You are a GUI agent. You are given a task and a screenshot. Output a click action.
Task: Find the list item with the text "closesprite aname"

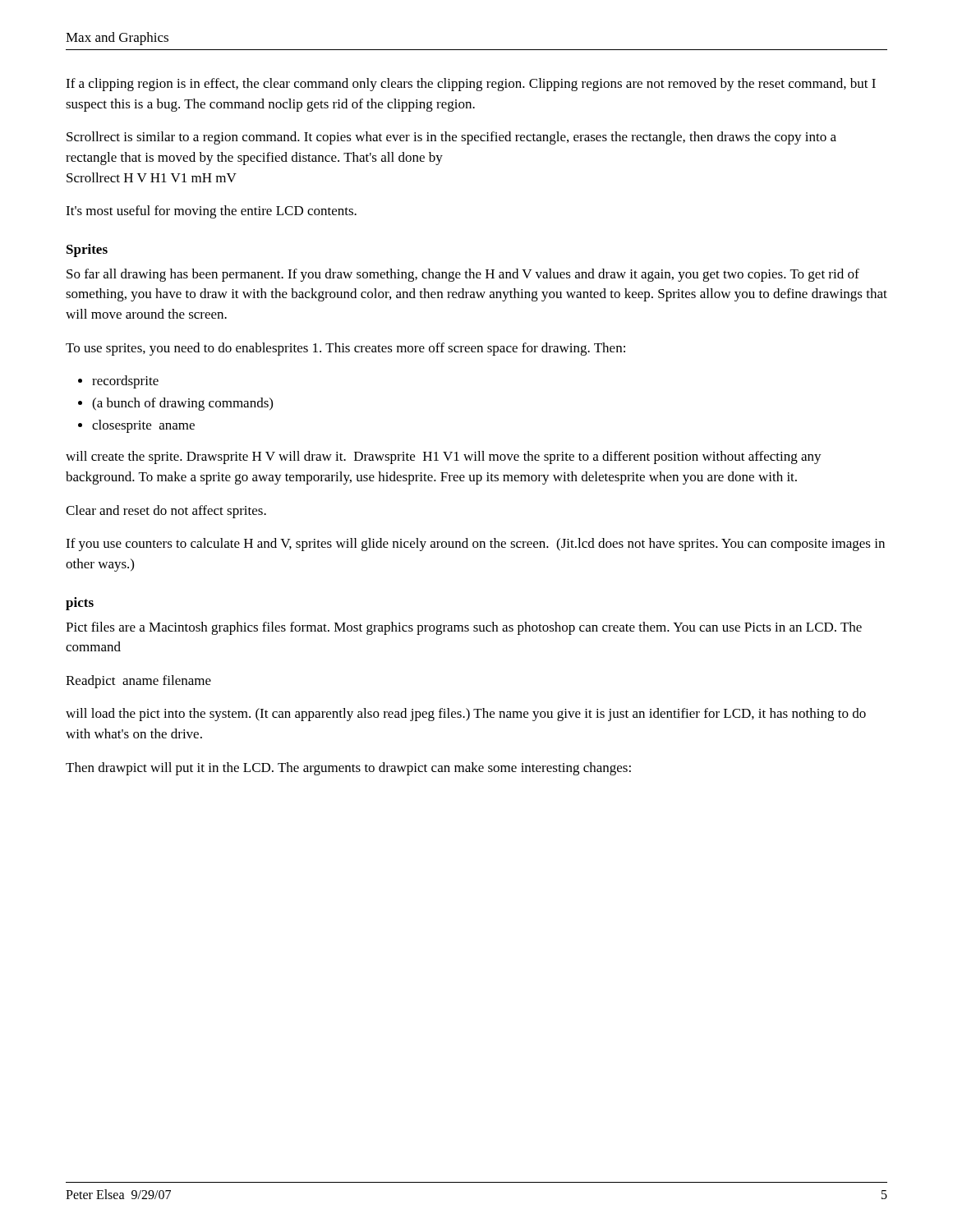[144, 425]
